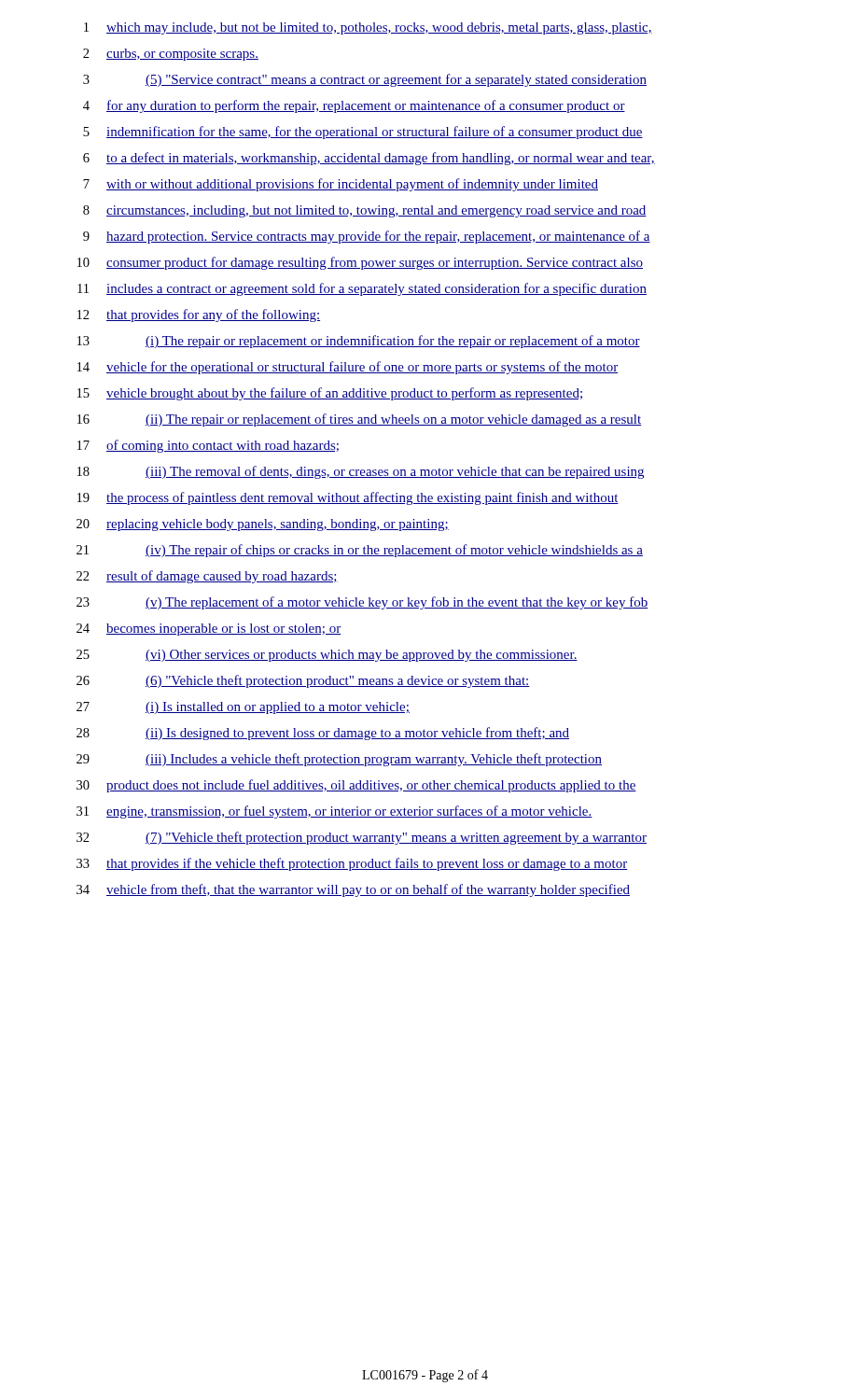This screenshot has width=850, height=1400.
Task: Where is the passage that starts "12 that provides for"?
Action: (192, 315)
